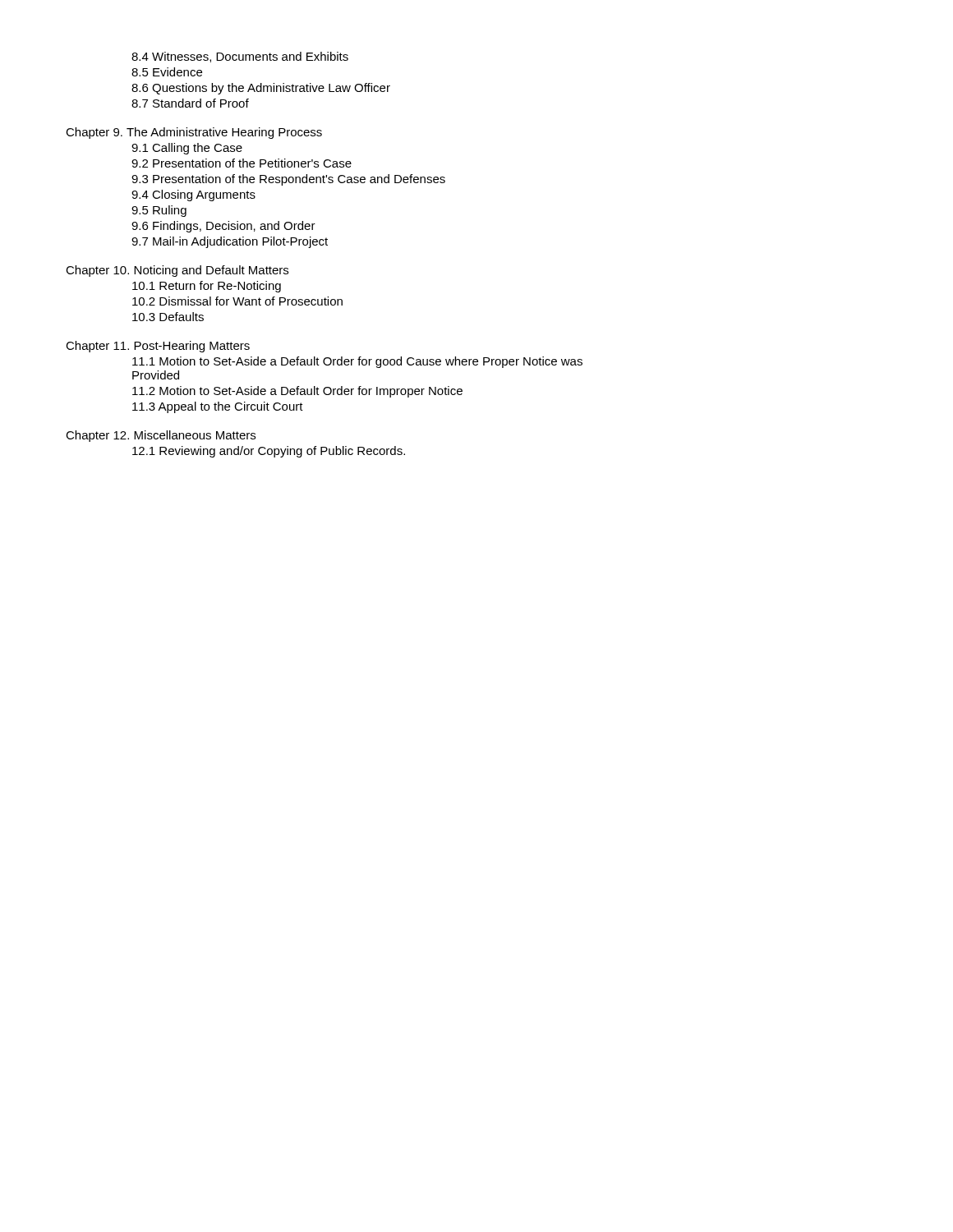Find "Chapter 12. Miscellaneous Matters" on this page

coord(161,435)
